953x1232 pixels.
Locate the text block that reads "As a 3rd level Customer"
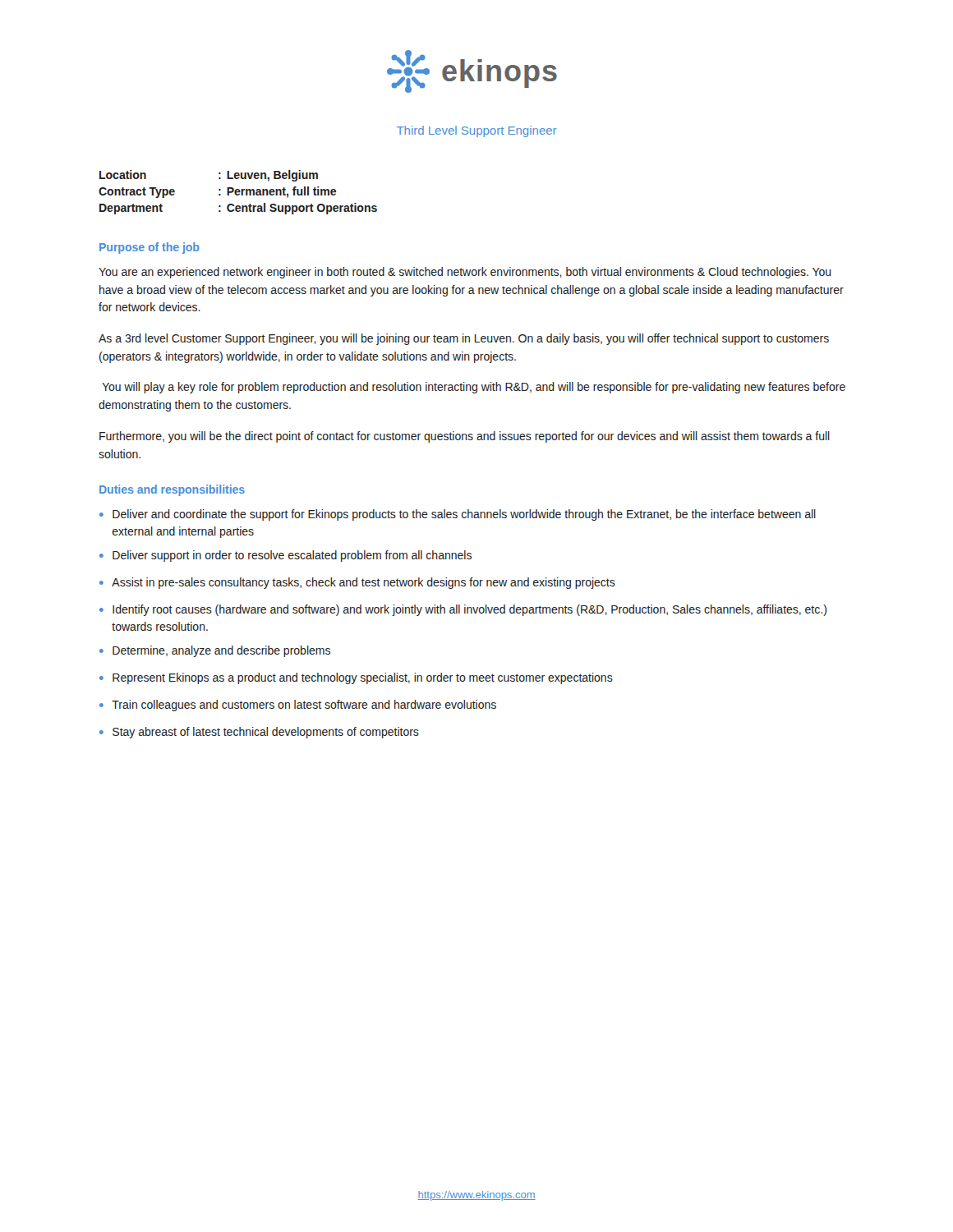point(464,347)
